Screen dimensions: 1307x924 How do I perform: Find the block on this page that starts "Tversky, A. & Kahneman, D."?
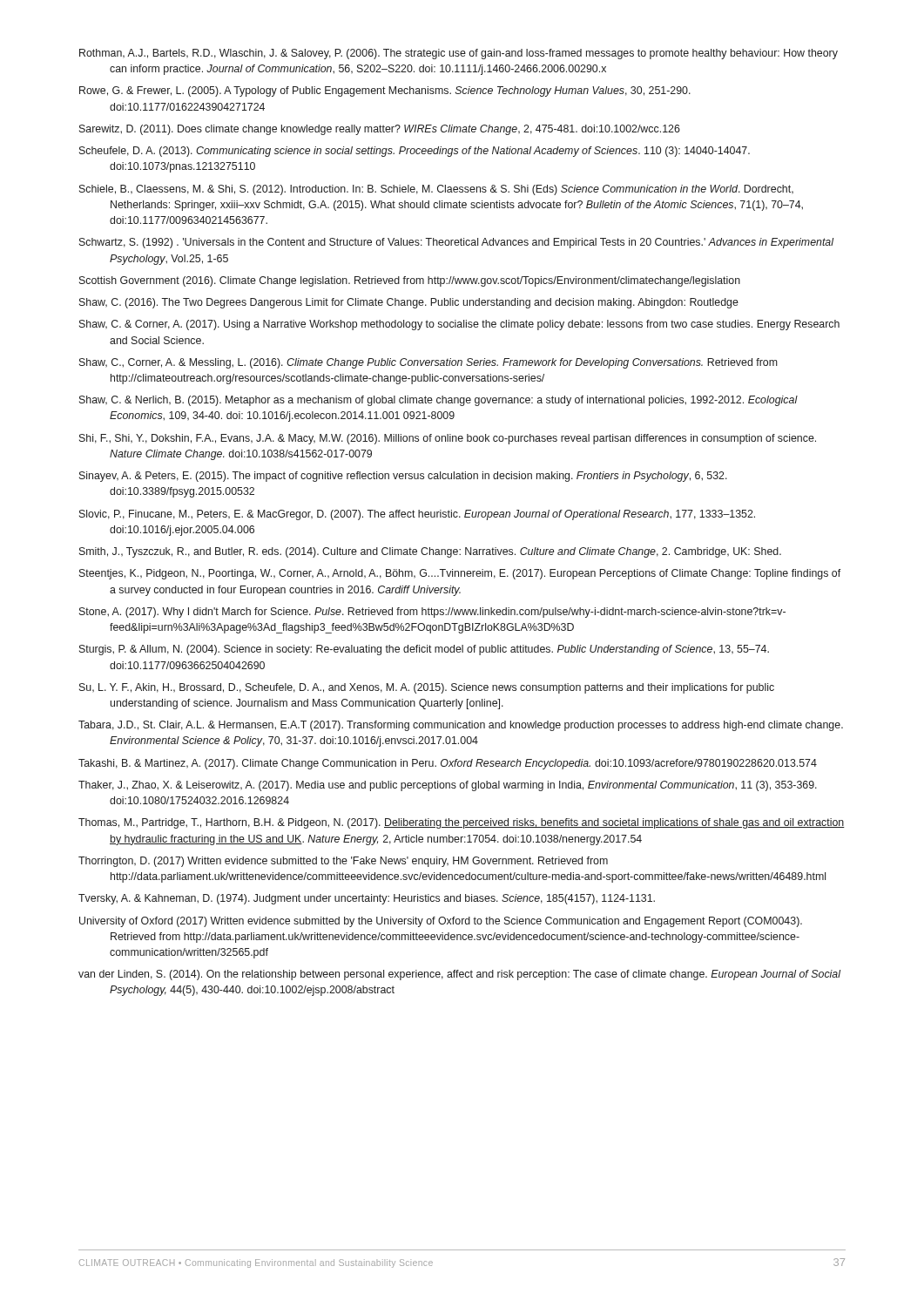367,899
